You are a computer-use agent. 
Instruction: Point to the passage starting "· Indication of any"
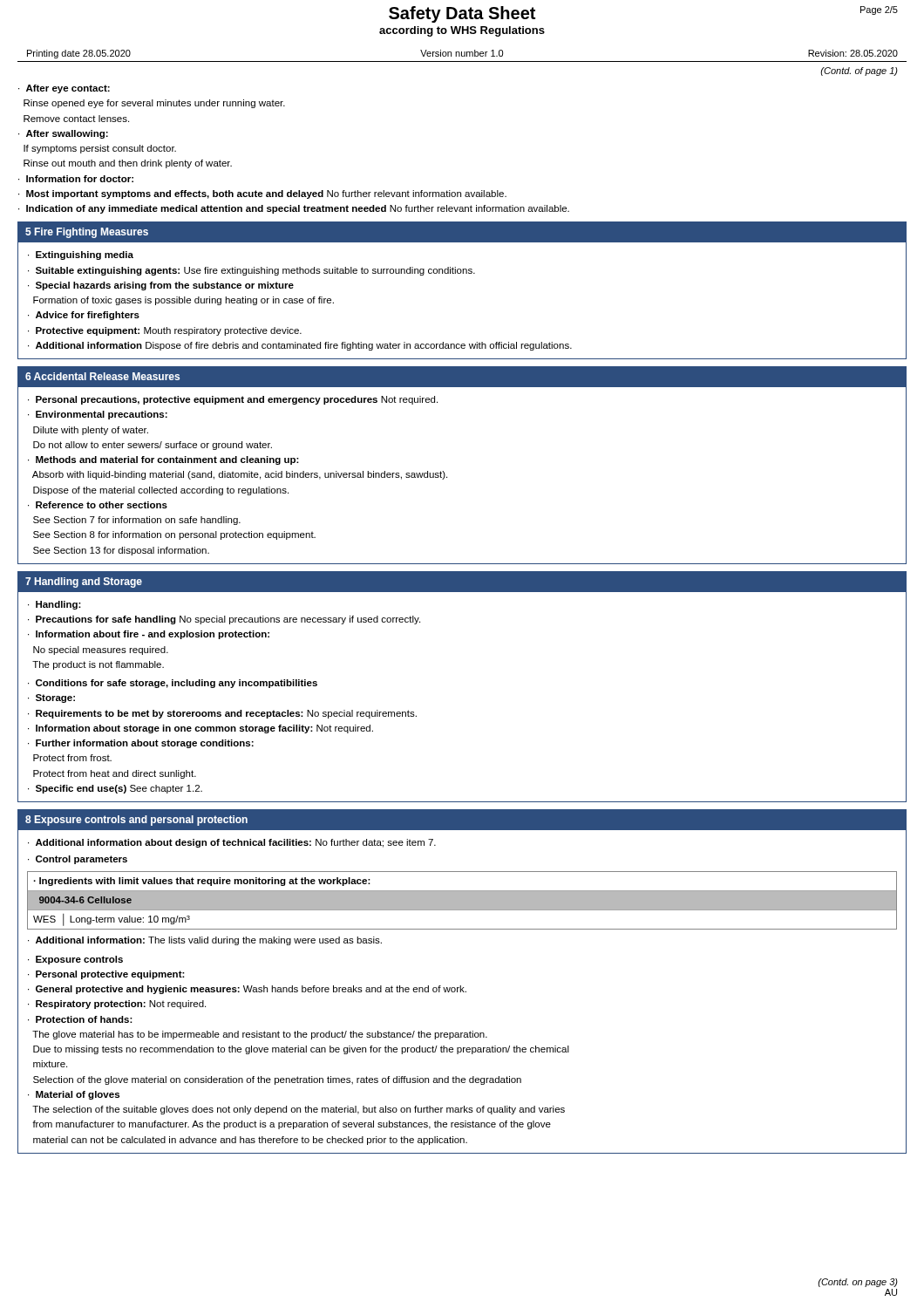click(294, 208)
